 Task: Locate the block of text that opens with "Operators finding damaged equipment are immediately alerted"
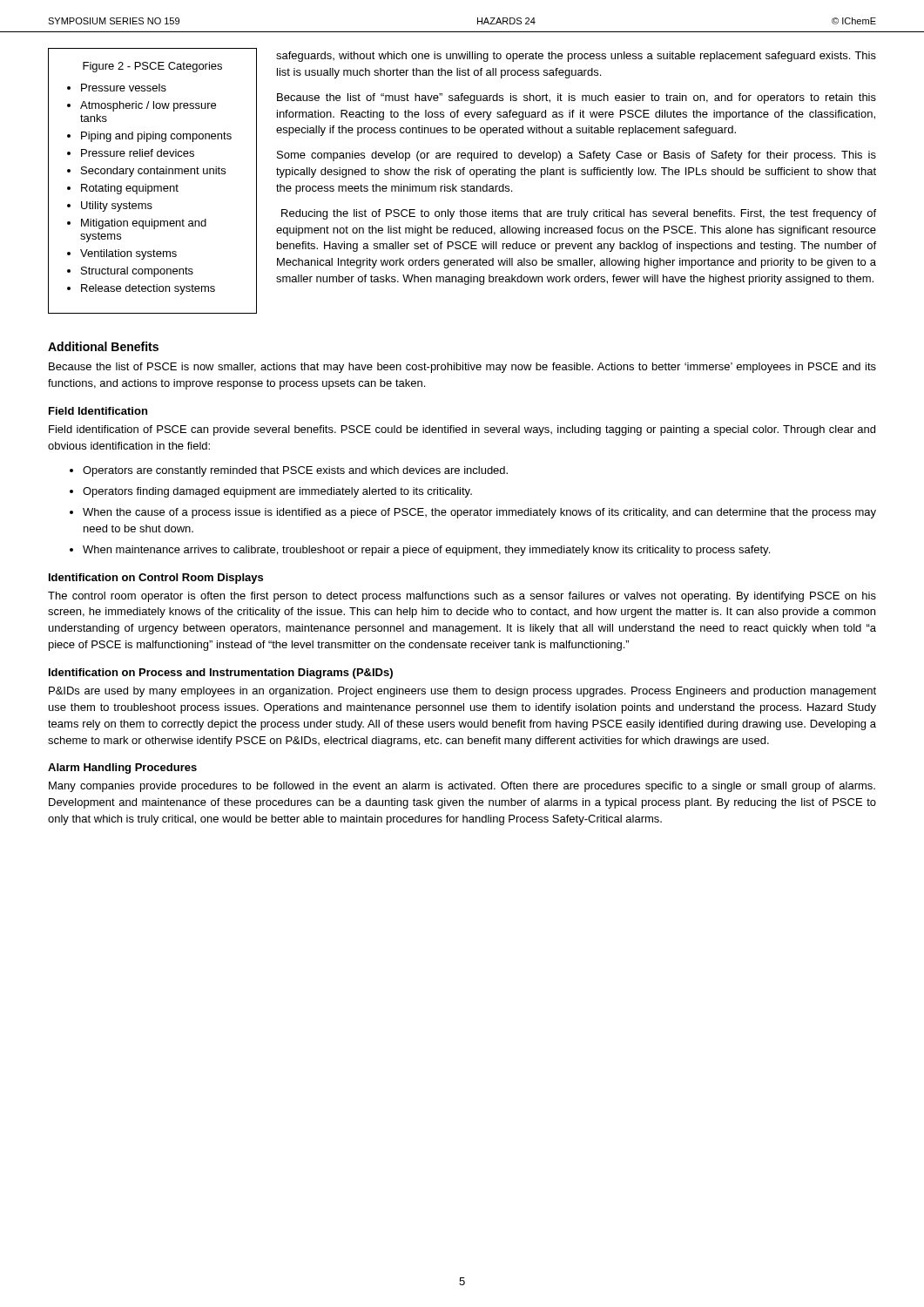pyautogui.click(x=278, y=491)
